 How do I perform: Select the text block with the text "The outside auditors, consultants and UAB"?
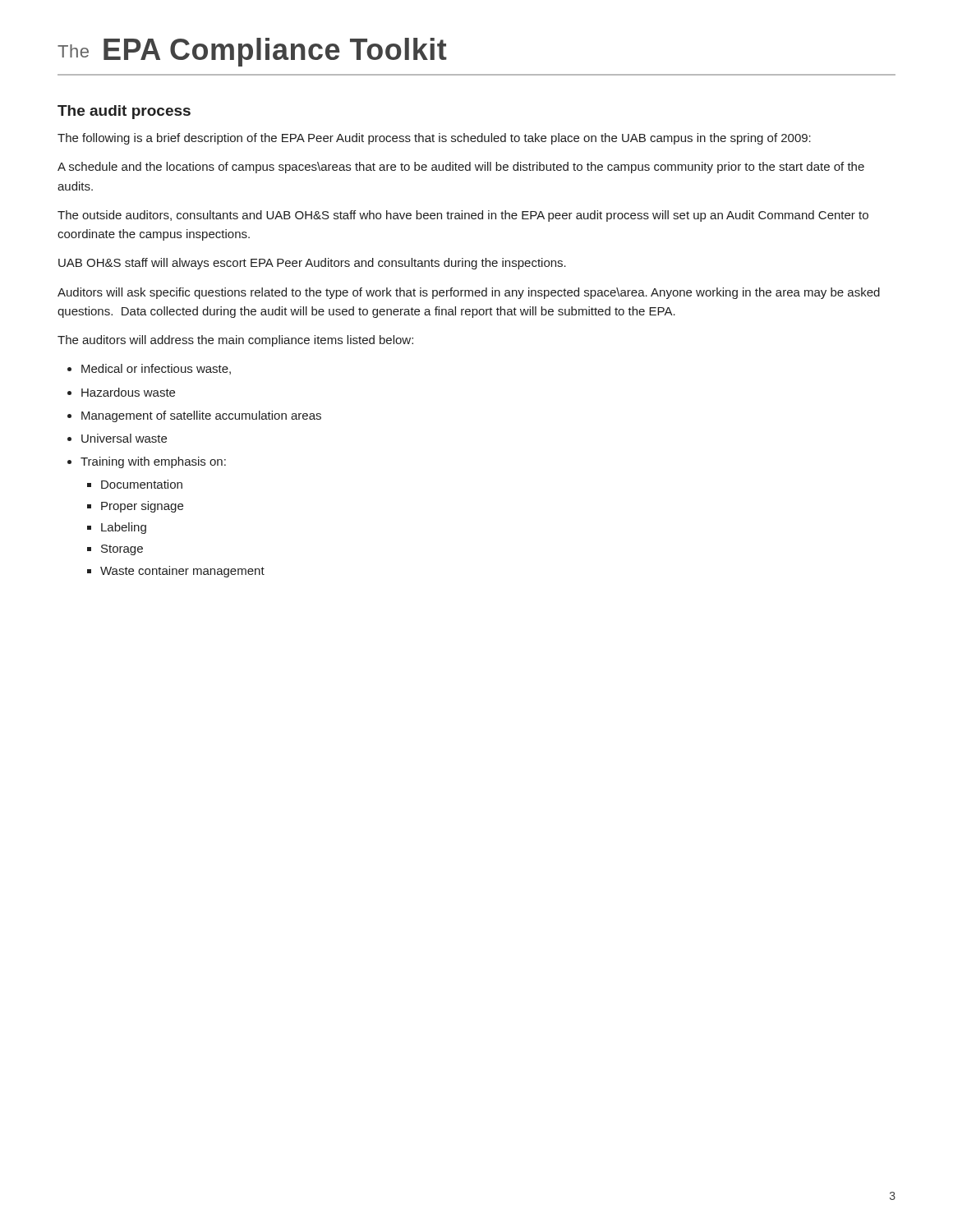463,224
